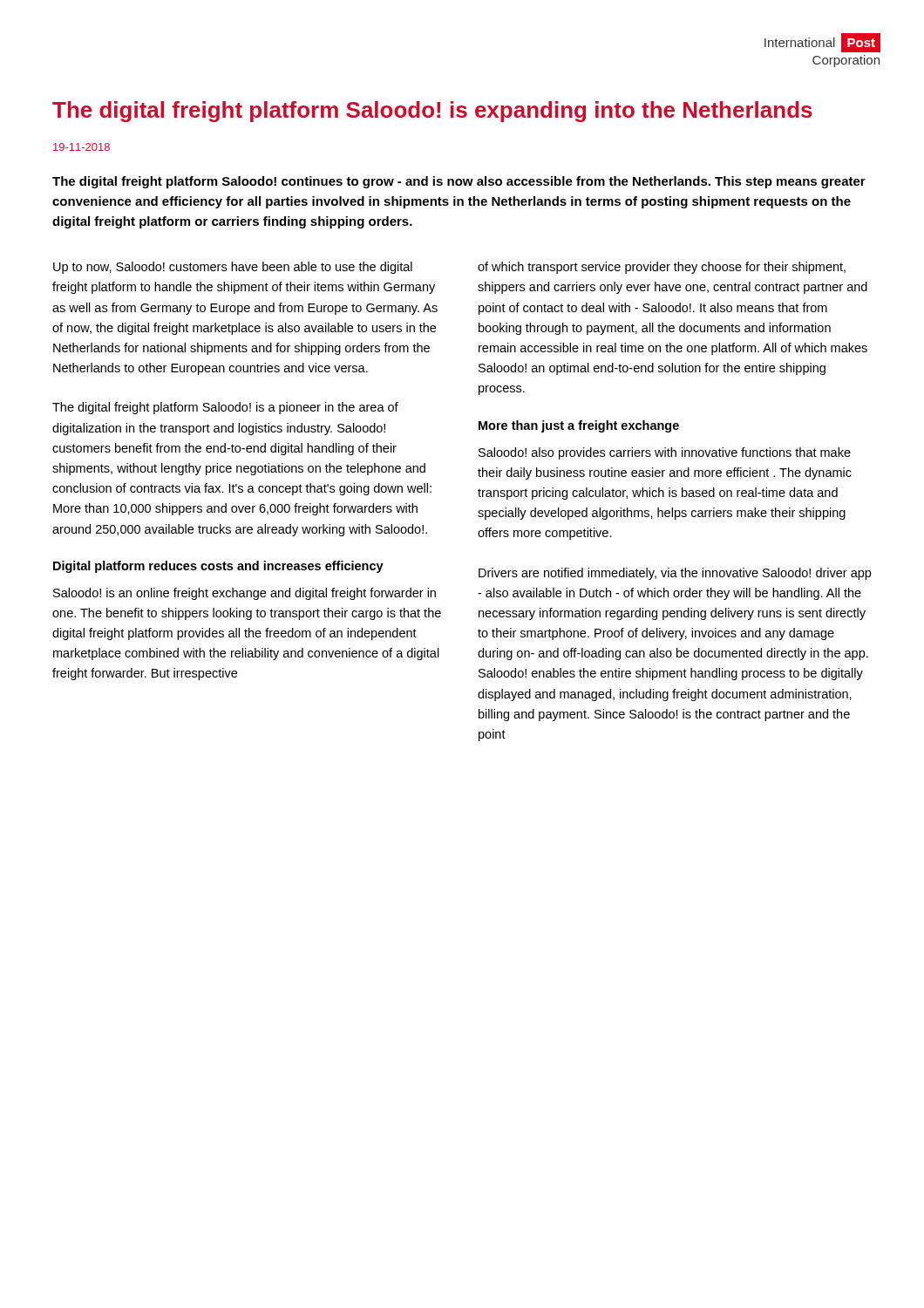Find the block on this page that starts "The digital freight platform Saloodo! continues"

pyautogui.click(x=459, y=201)
